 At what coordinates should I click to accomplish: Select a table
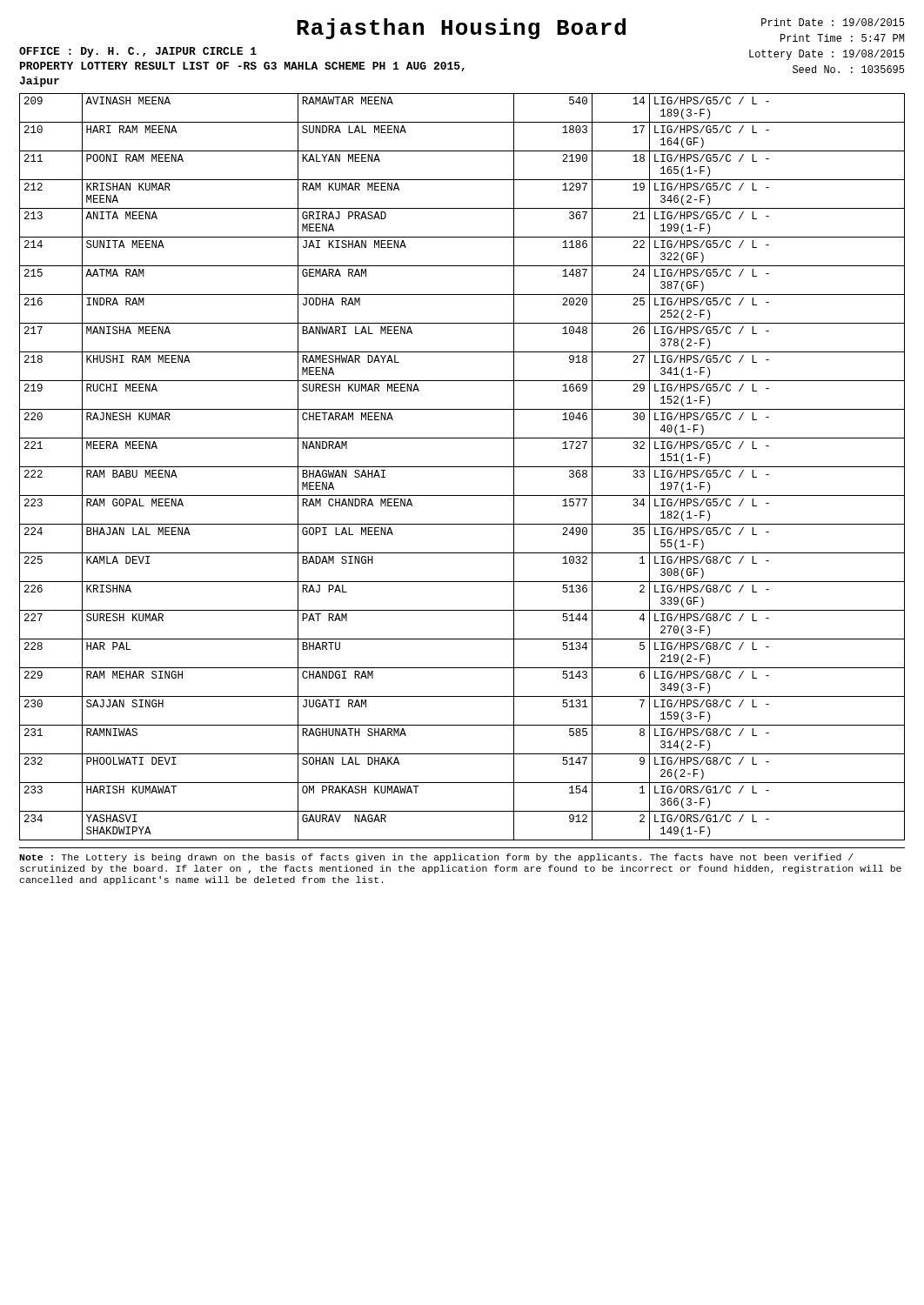coord(462,467)
